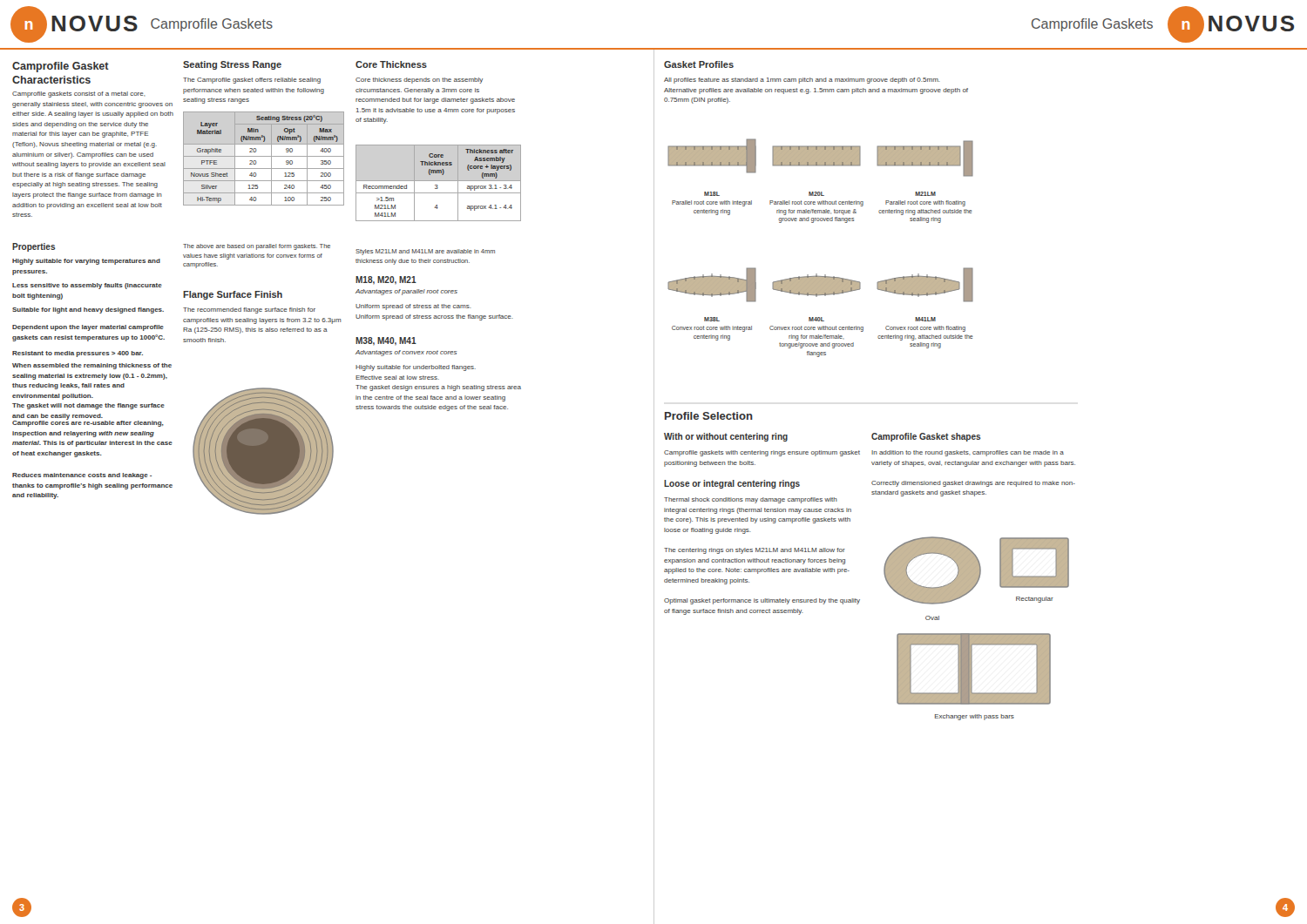Select the section header that says "Core Thickness"
This screenshot has height=924, width=1307.
pyautogui.click(x=391, y=64)
